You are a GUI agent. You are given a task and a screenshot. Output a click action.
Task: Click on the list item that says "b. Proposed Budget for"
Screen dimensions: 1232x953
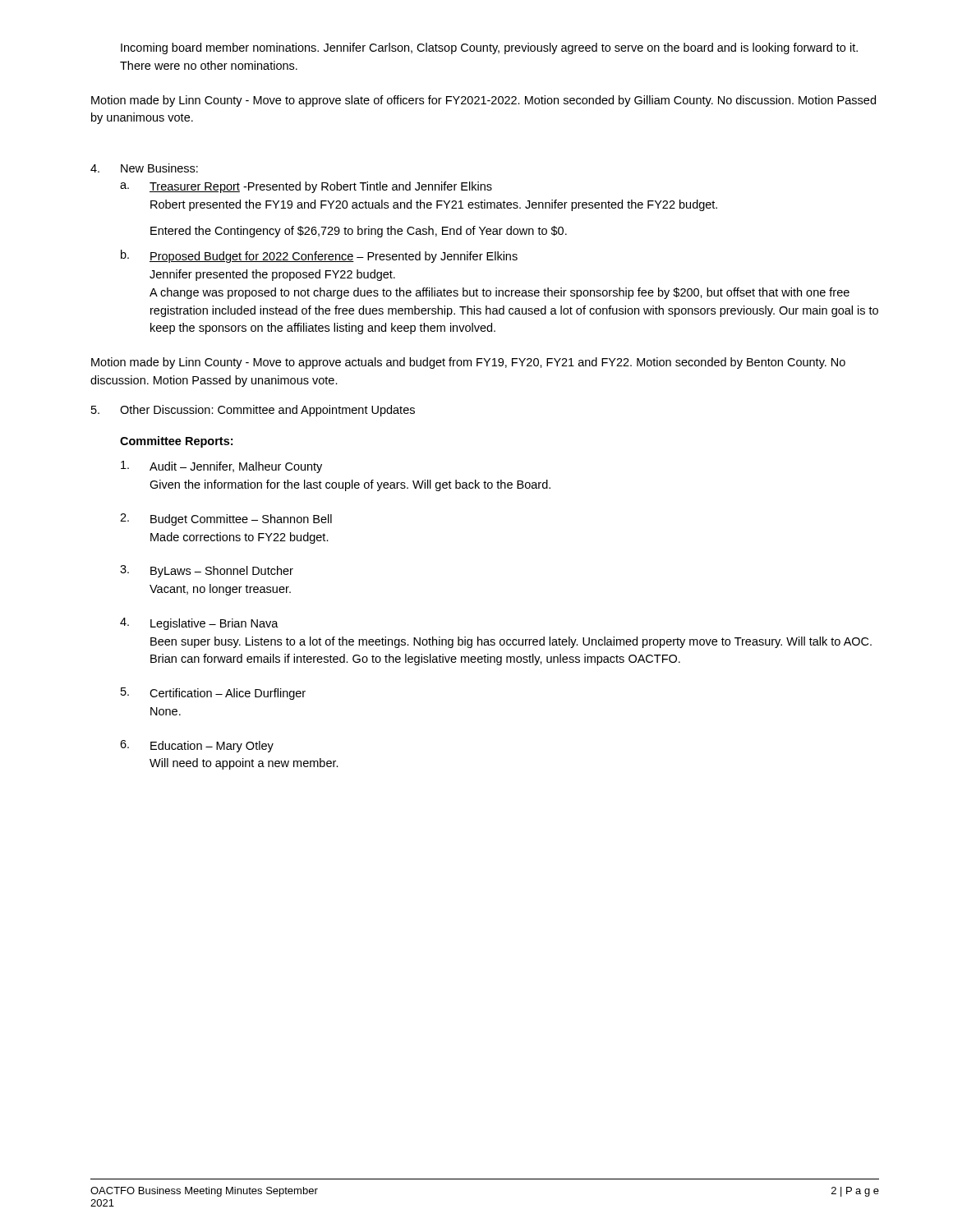pos(500,293)
